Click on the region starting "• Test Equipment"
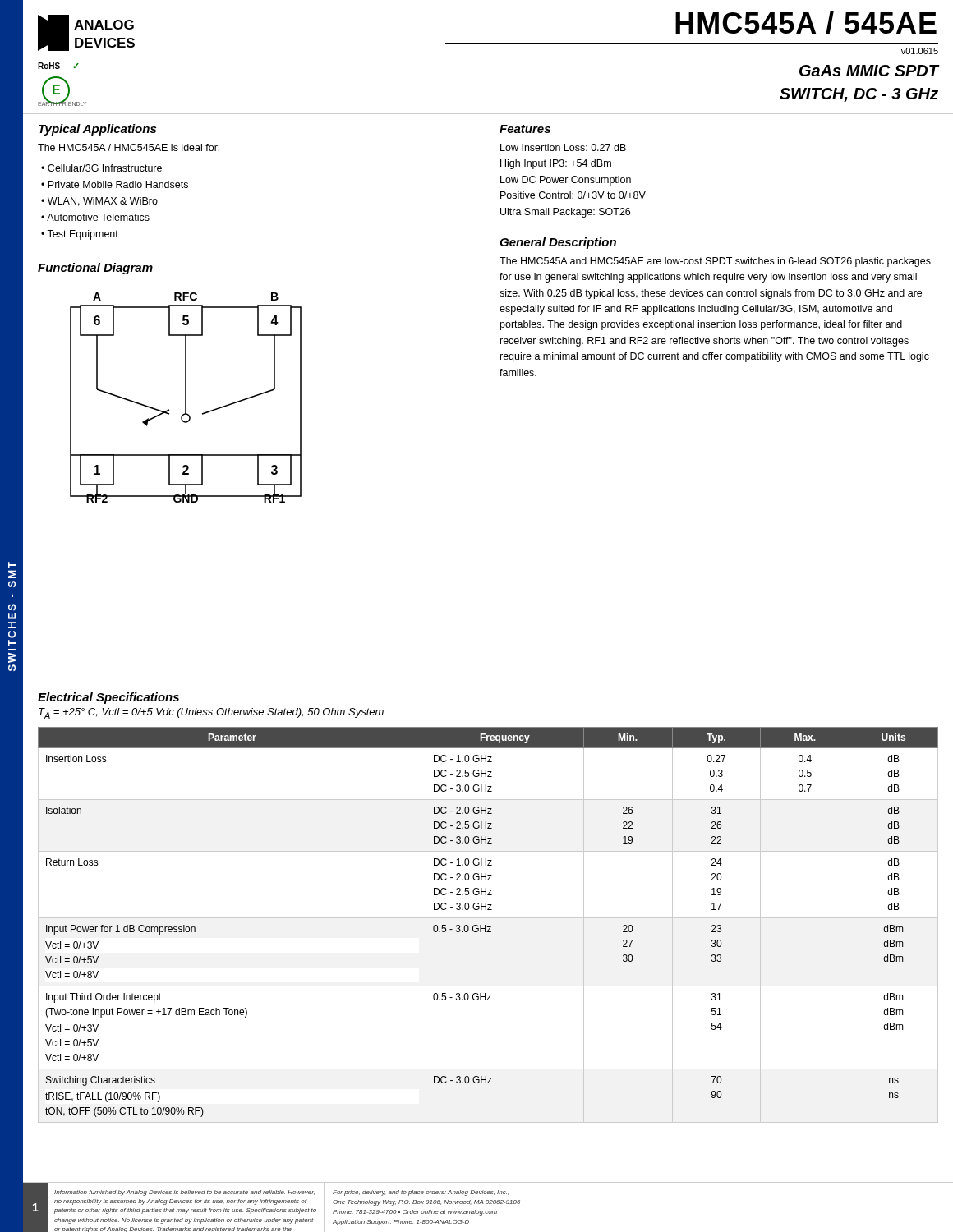This screenshot has width=953, height=1232. [x=80, y=234]
